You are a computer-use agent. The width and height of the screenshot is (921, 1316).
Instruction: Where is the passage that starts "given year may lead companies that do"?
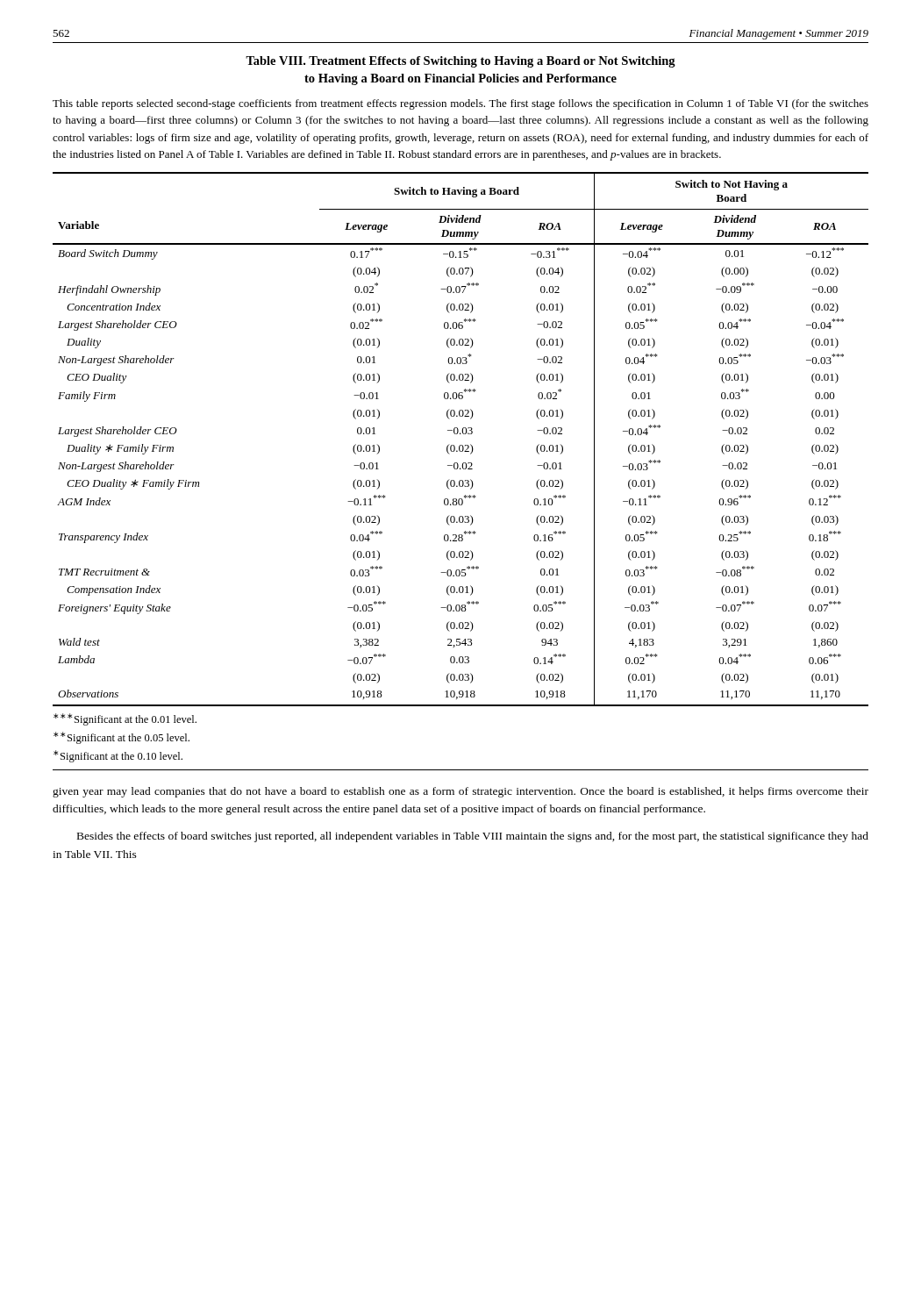click(x=460, y=823)
